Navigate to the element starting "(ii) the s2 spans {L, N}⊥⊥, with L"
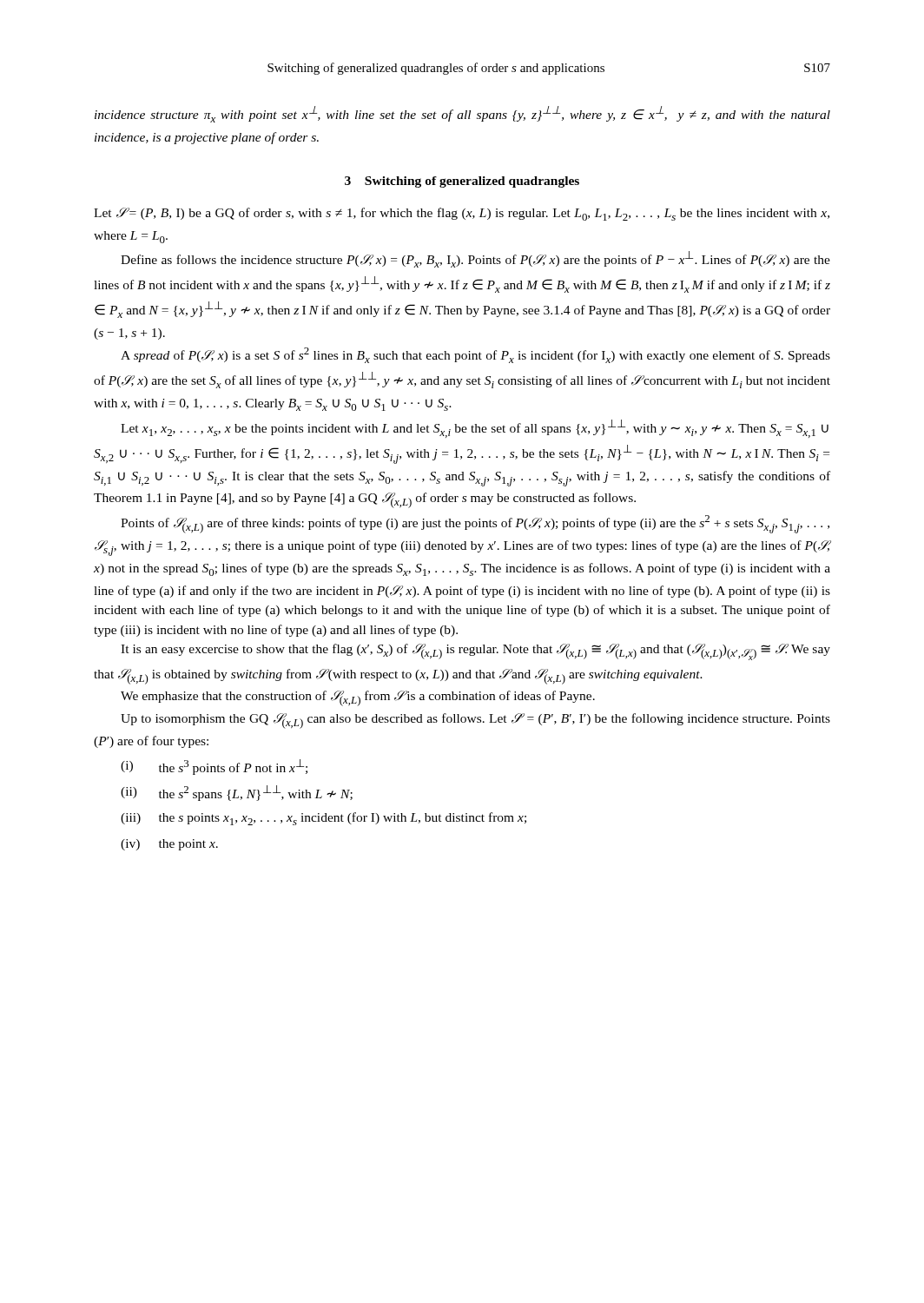This screenshot has width=924, height=1303. tap(237, 793)
